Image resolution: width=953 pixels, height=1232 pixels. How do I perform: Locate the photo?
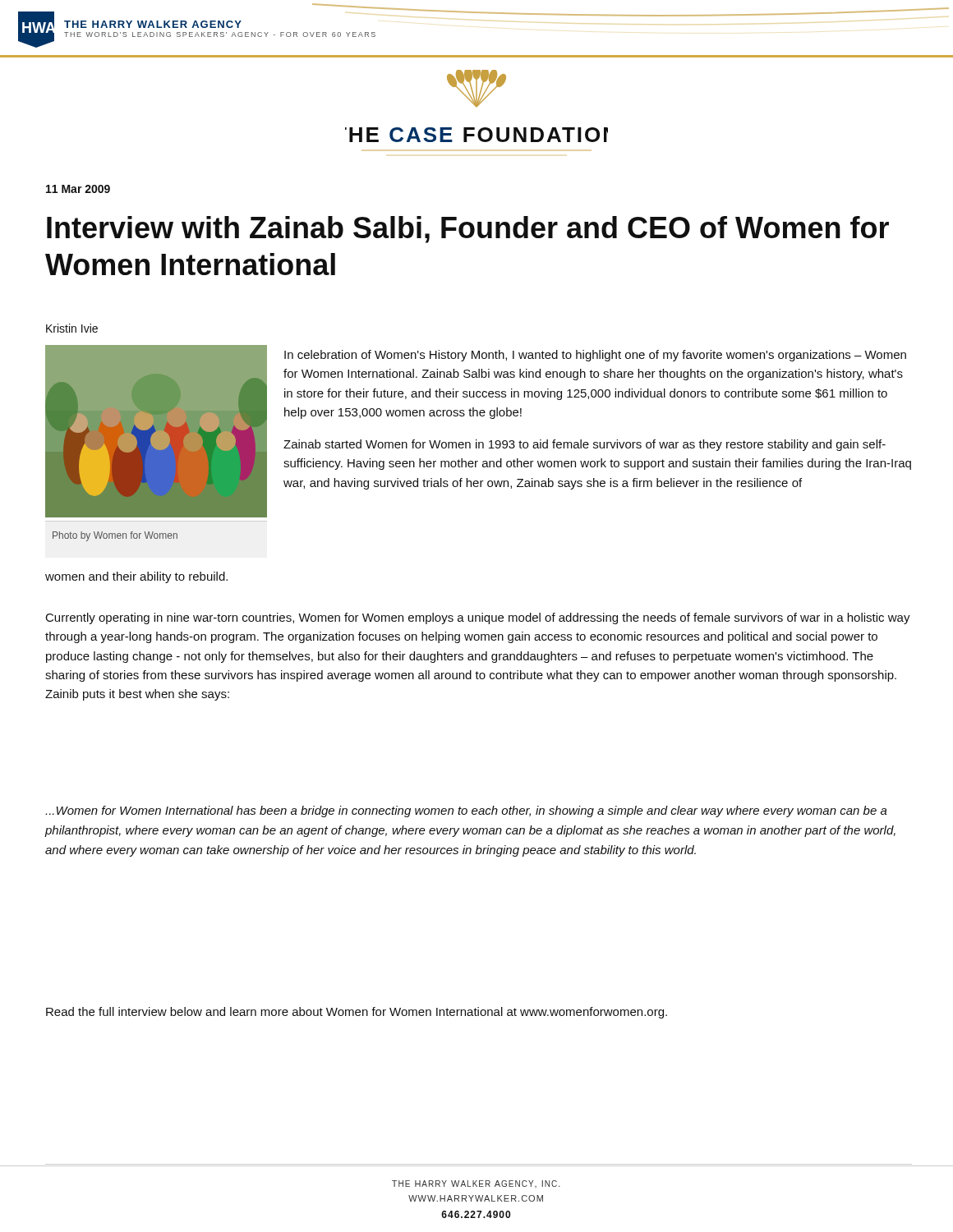click(x=156, y=451)
